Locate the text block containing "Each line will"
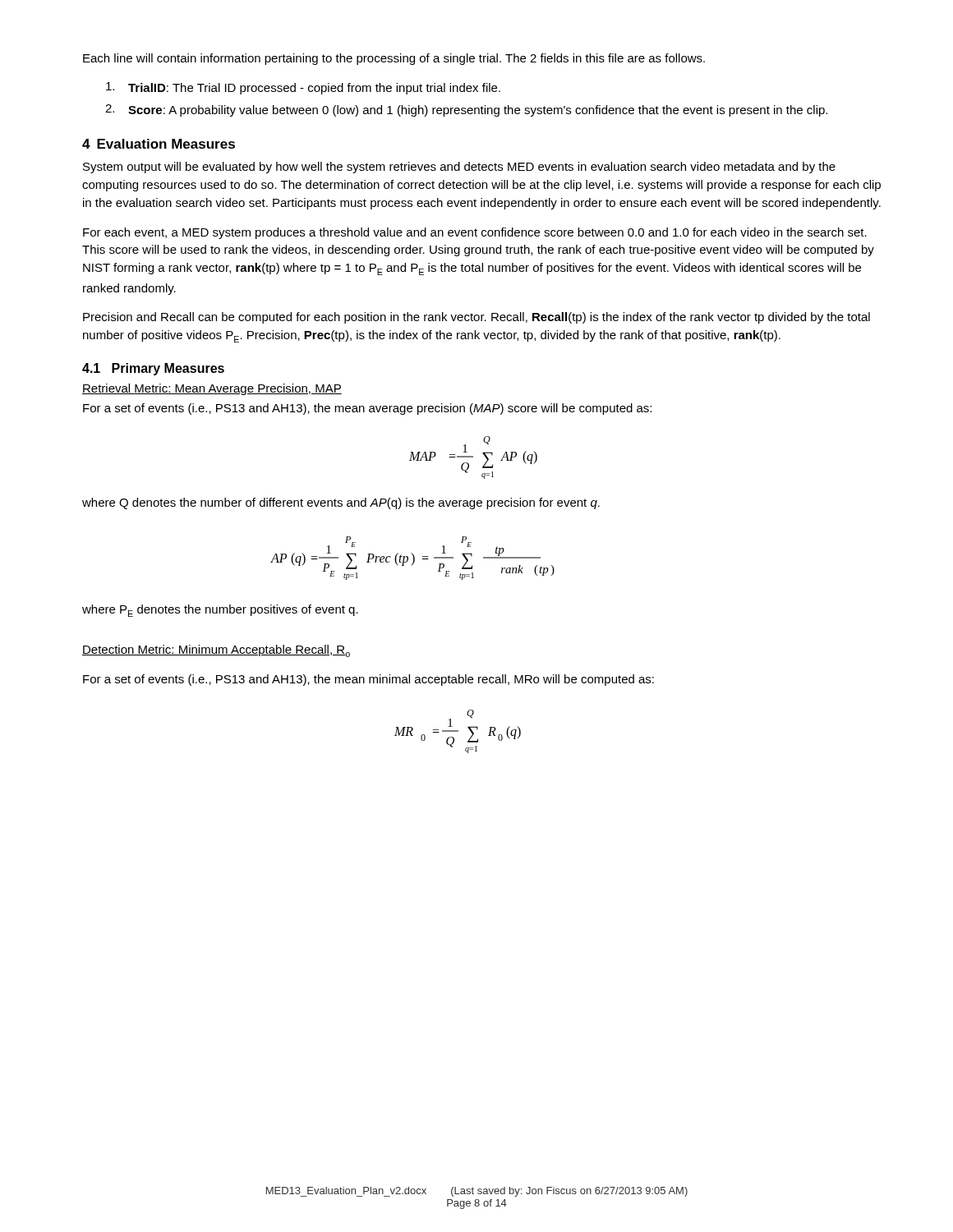 pyautogui.click(x=394, y=58)
